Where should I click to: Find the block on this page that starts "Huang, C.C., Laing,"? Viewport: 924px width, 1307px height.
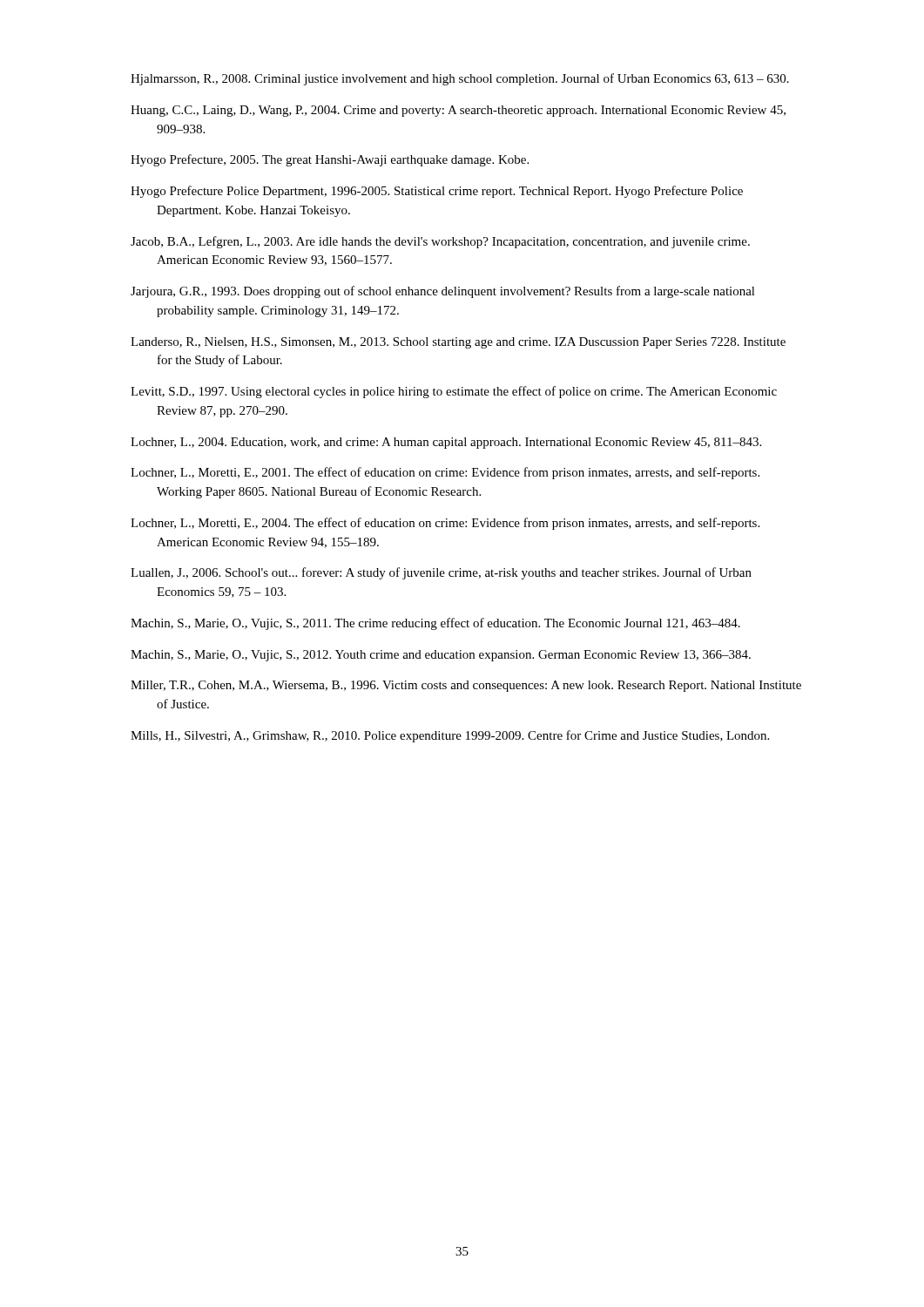click(458, 119)
